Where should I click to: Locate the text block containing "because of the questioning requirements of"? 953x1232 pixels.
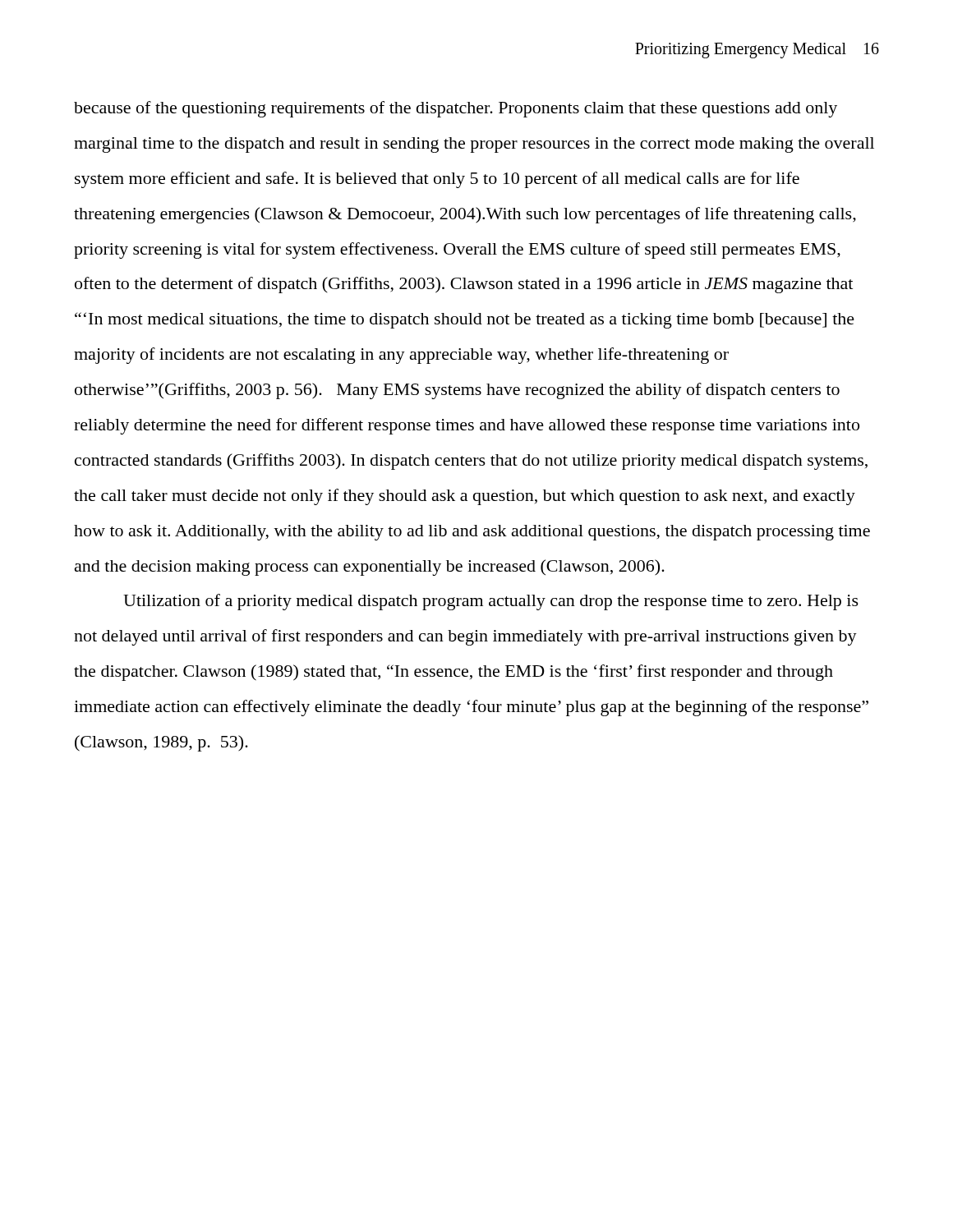tap(476, 425)
